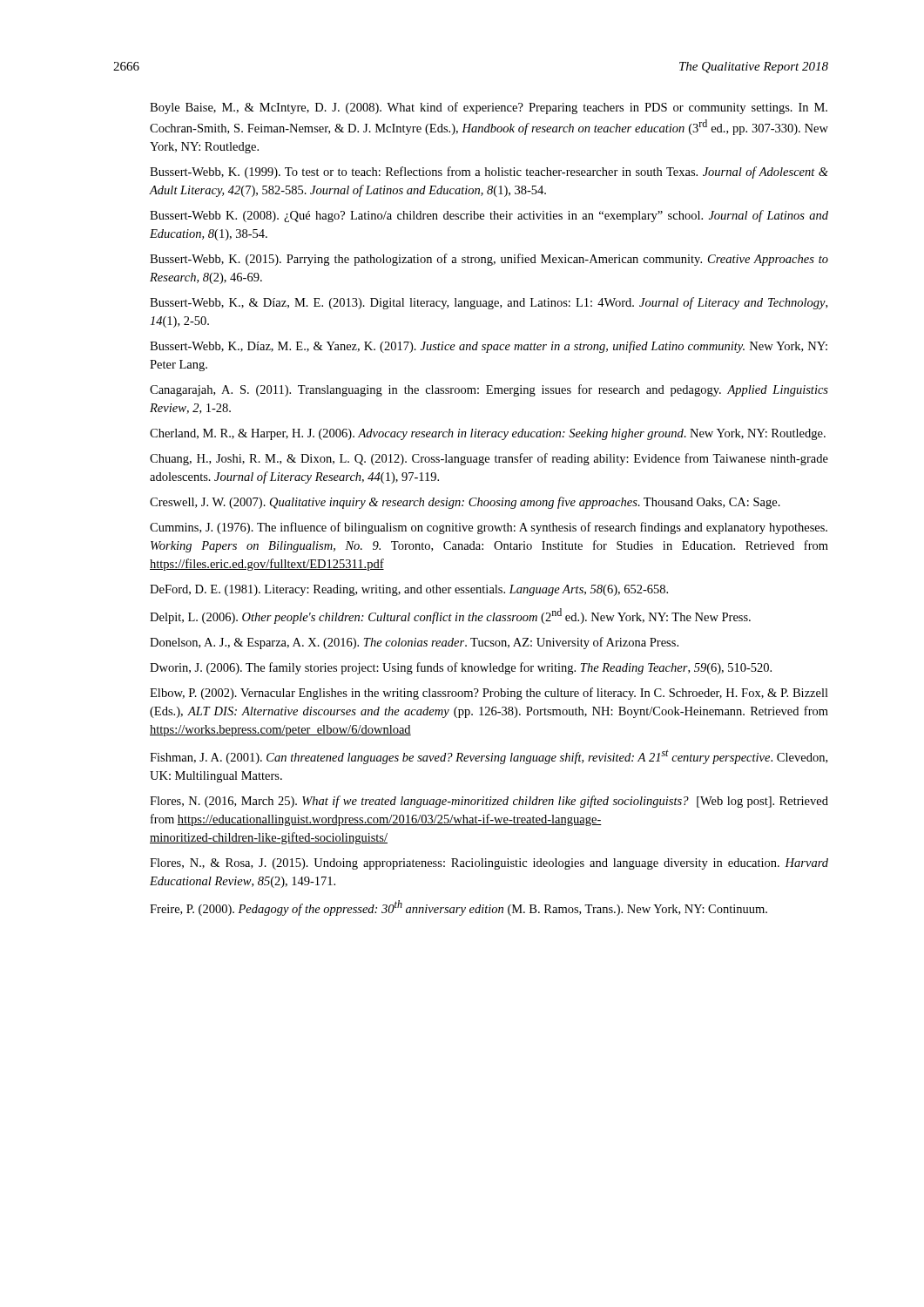Find the text block starting "Flores, N. (2016, March 25). What if we"
The image size is (924, 1307).
tap(471, 819)
